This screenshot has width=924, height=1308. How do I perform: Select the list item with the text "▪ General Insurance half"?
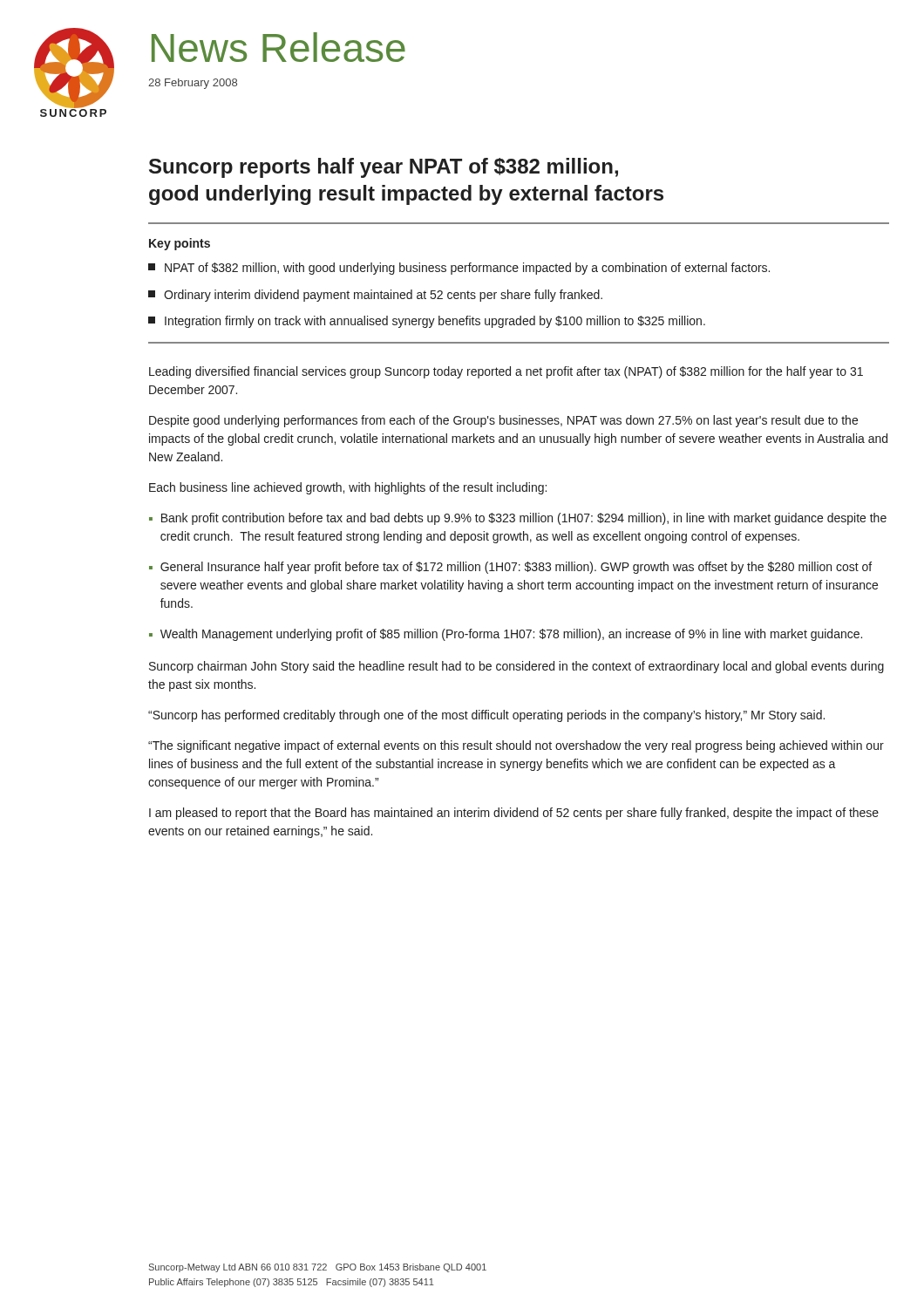tap(519, 586)
